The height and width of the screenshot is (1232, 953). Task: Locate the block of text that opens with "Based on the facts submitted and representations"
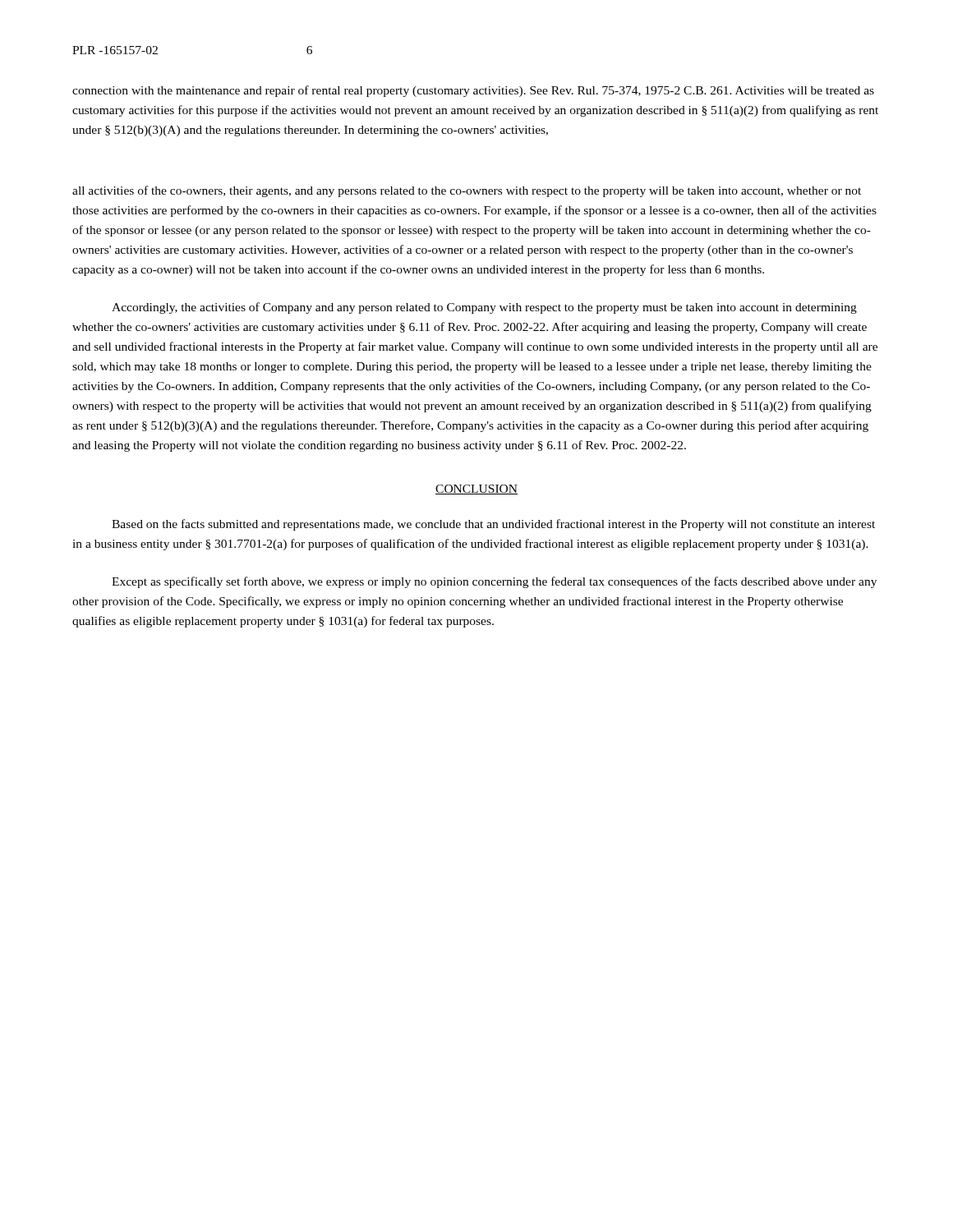coord(474,534)
